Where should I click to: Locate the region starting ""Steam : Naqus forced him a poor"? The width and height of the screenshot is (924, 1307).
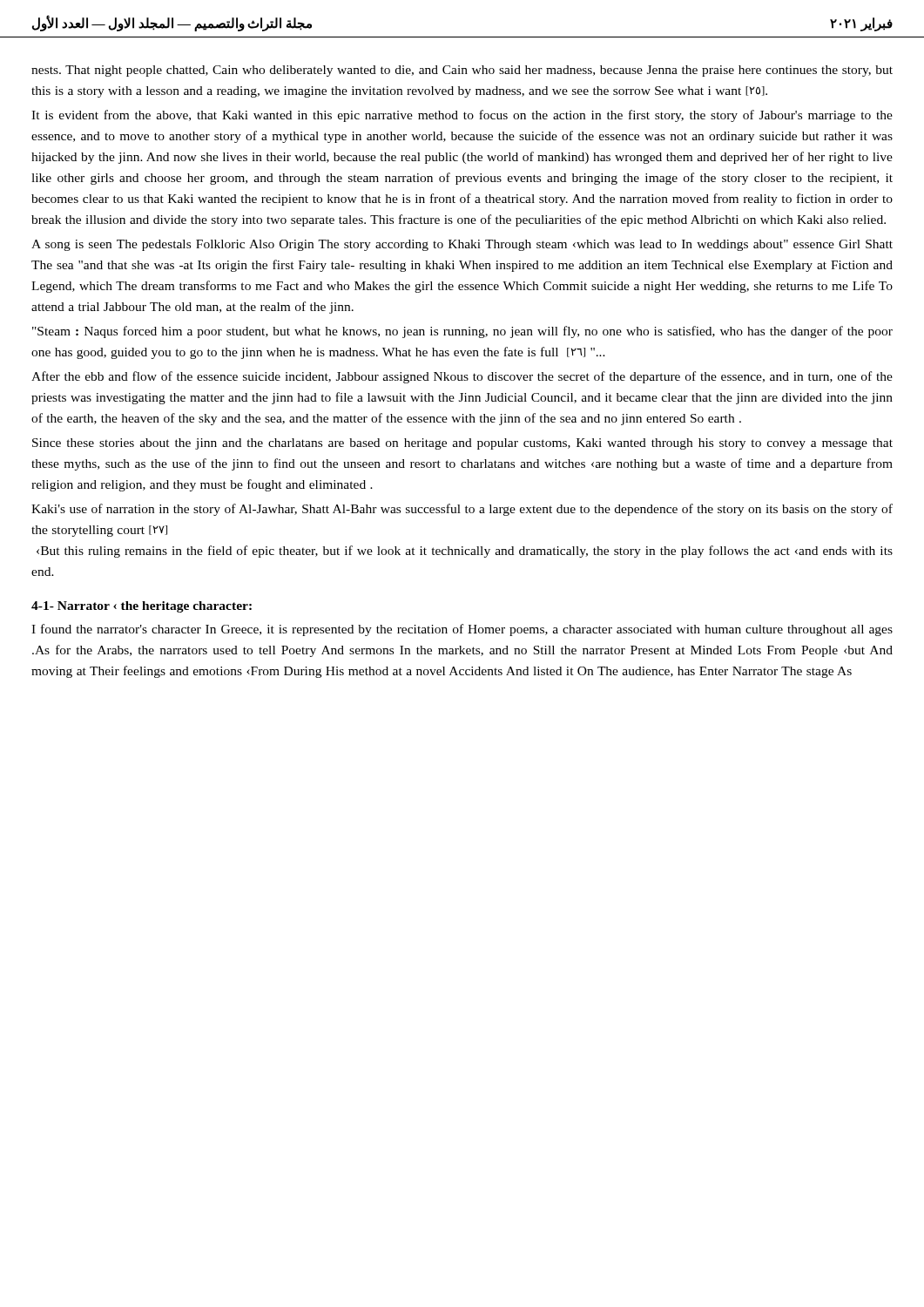click(462, 341)
